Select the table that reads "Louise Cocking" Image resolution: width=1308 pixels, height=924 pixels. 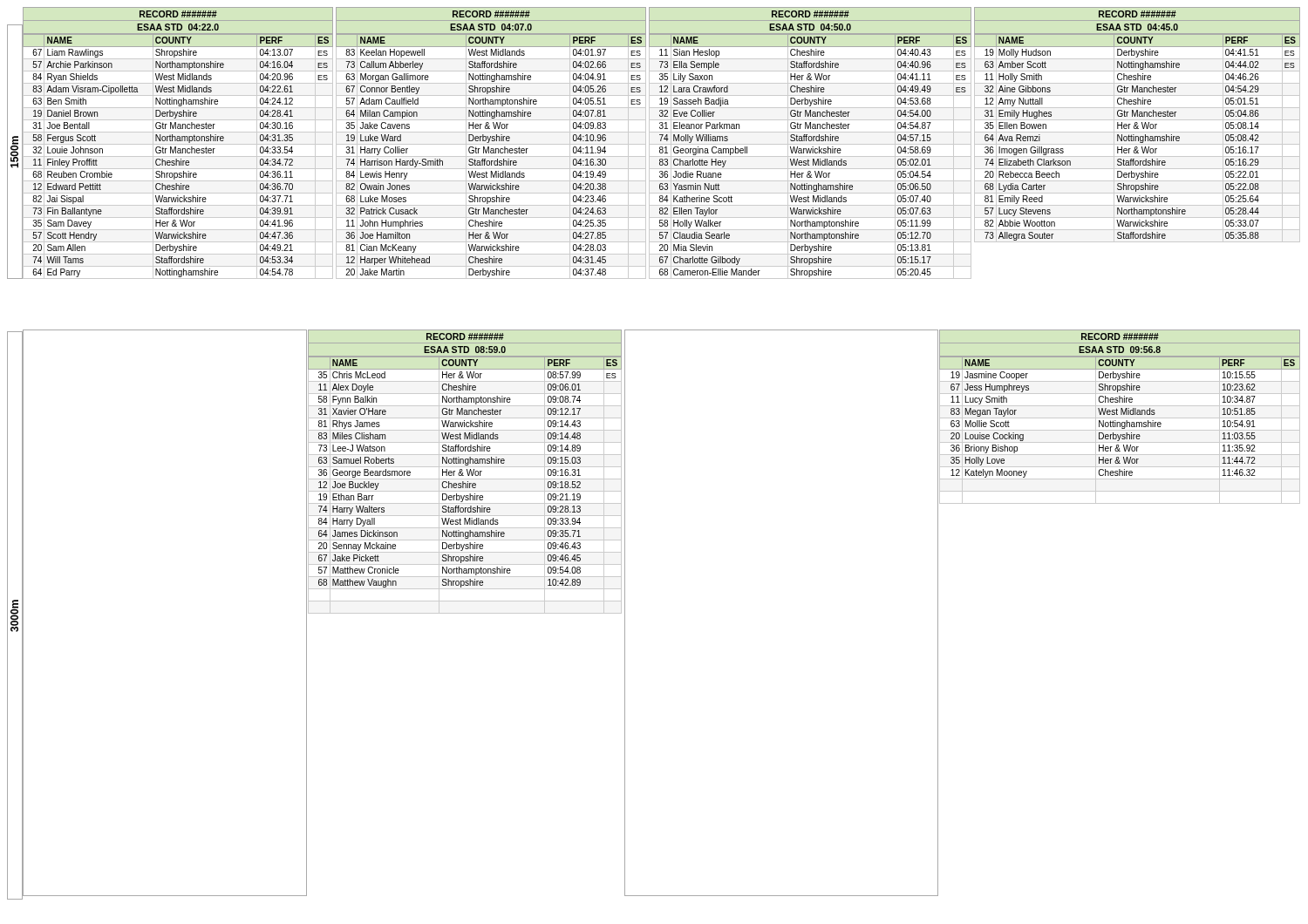pos(1120,417)
